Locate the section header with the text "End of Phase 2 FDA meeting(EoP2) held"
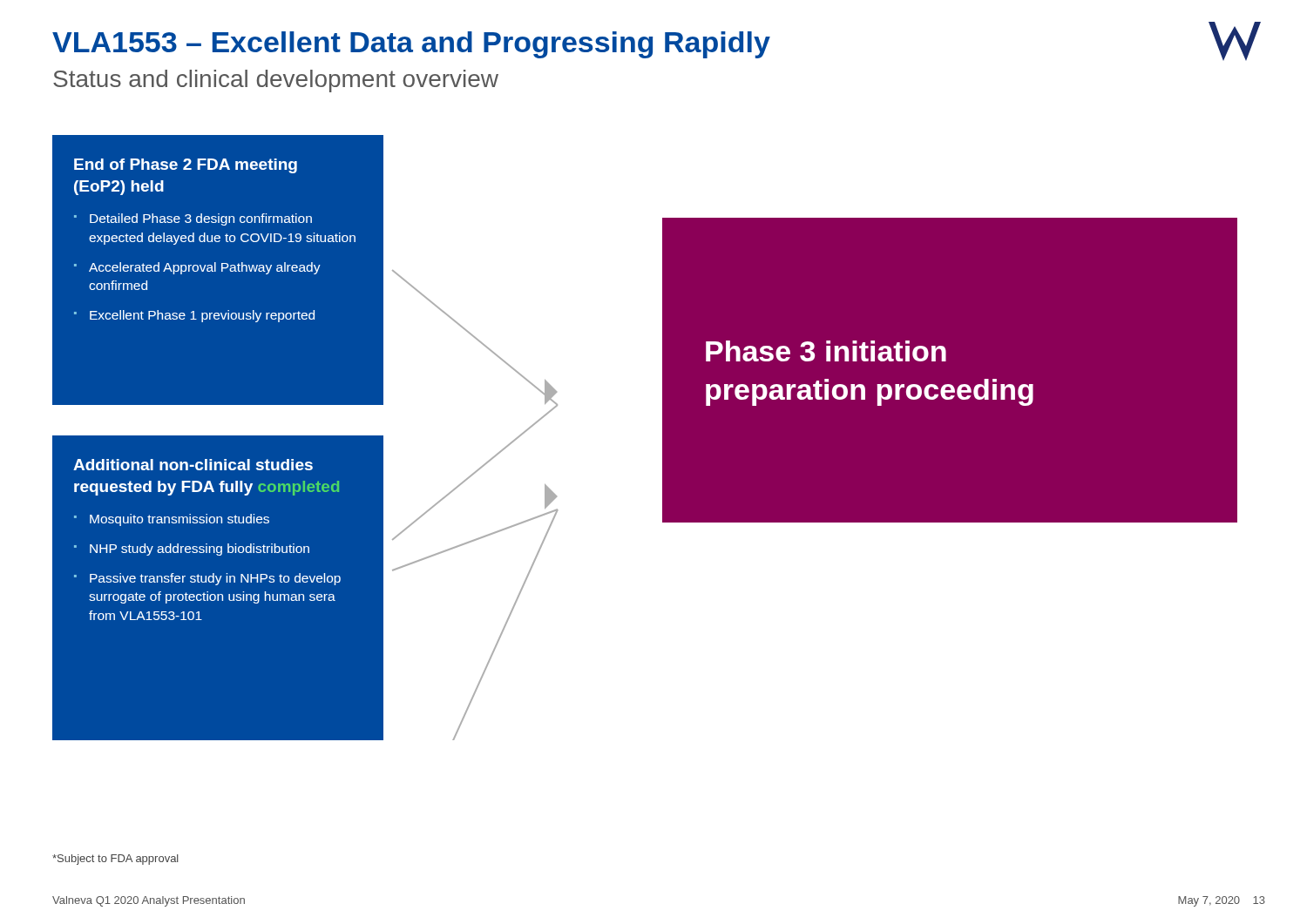 218,239
